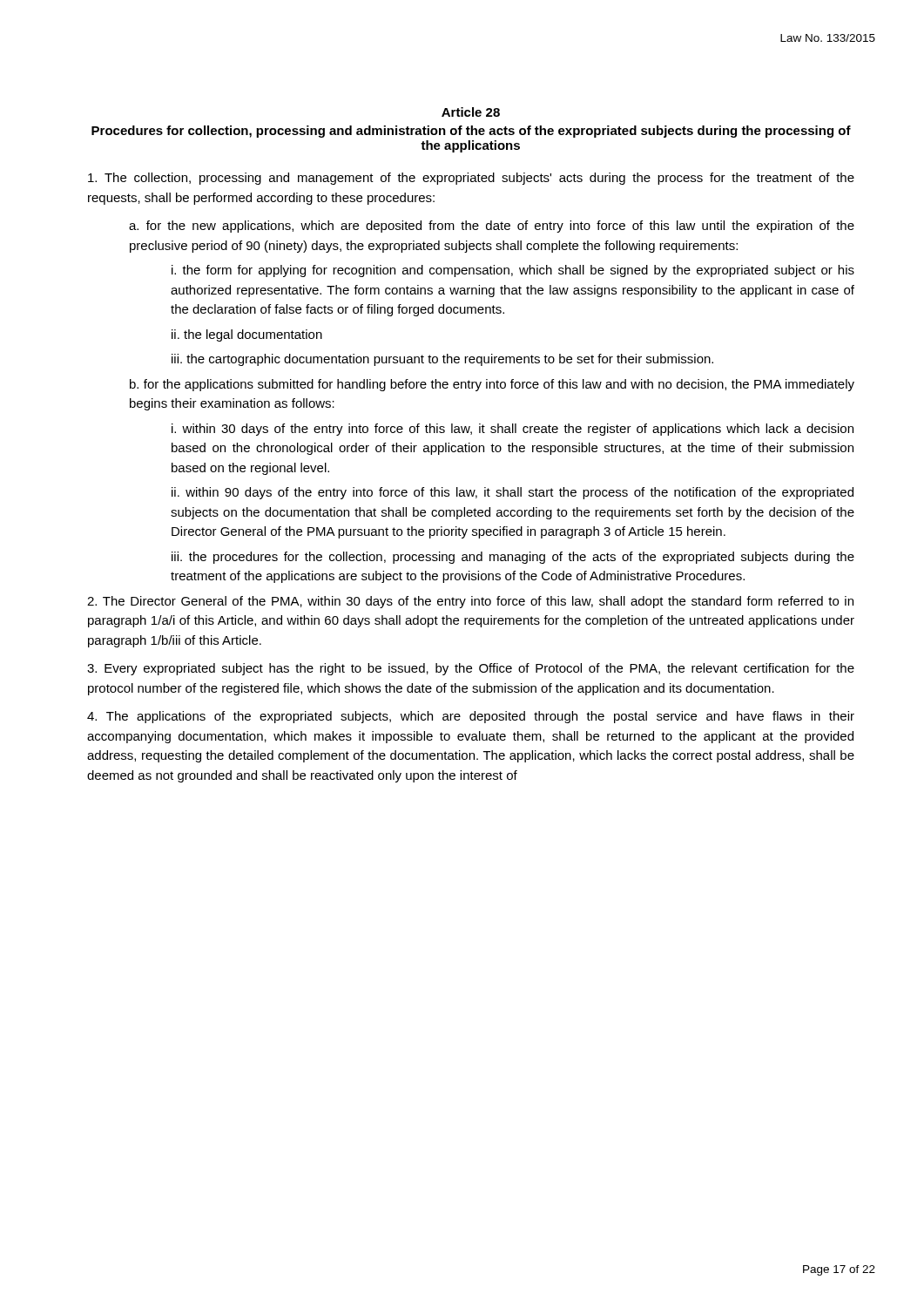Find the list item containing "ii. the legal documentation"

tap(247, 334)
